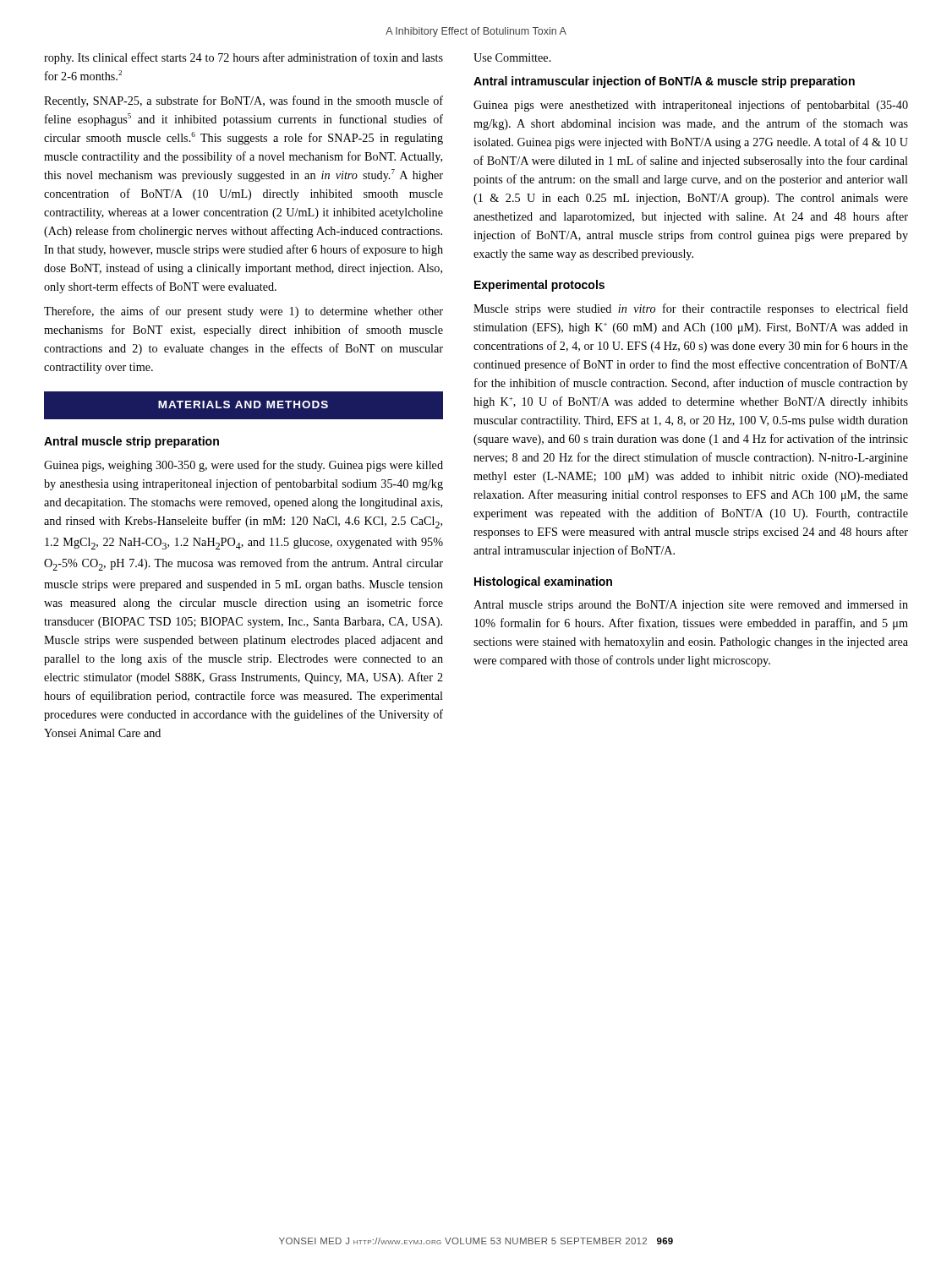Click on the section header containing "Experimental protocols"
This screenshot has height=1268, width=952.
[x=539, y=286]
